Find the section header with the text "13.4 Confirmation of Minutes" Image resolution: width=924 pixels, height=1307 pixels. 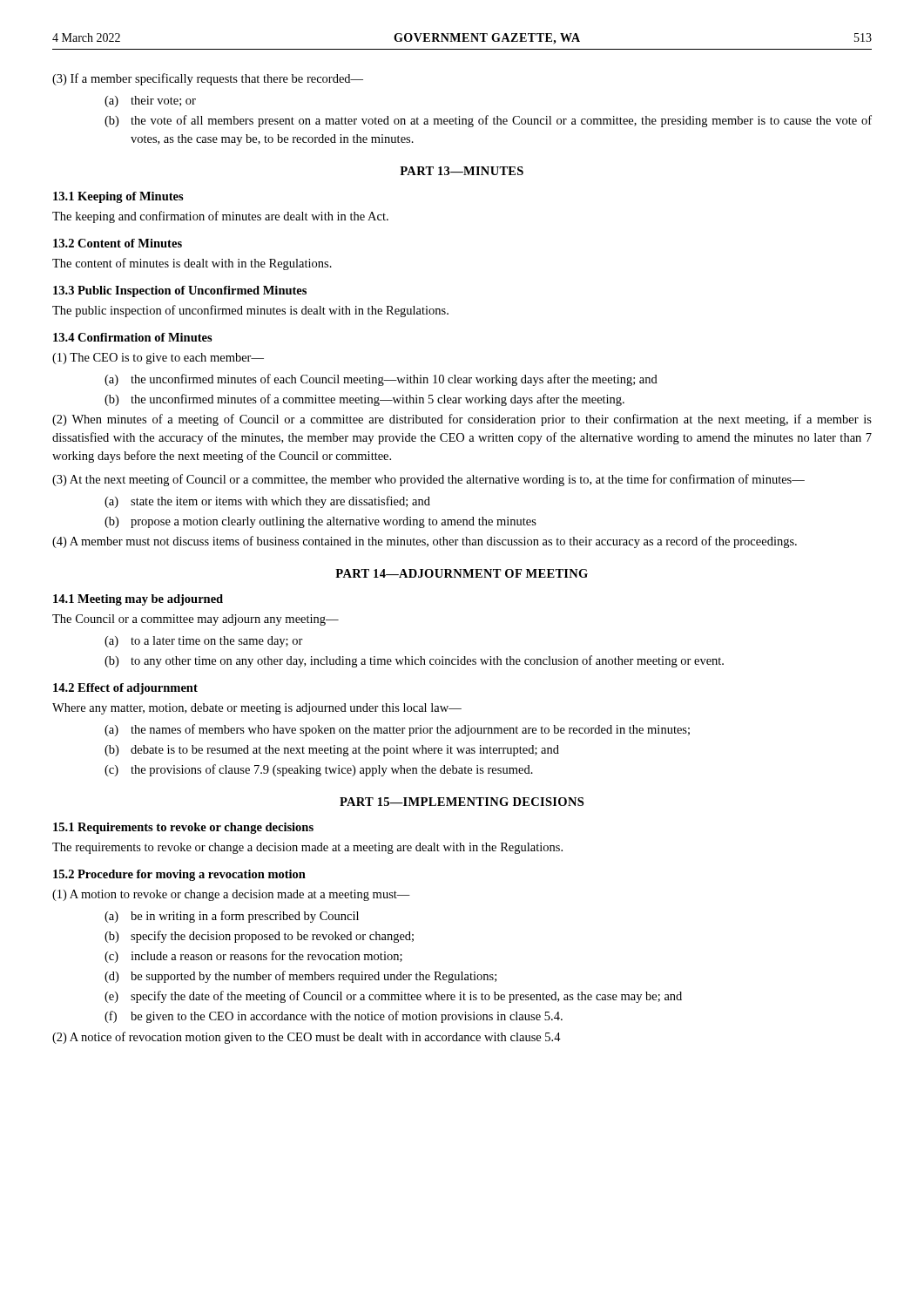(x=132, y=337)
